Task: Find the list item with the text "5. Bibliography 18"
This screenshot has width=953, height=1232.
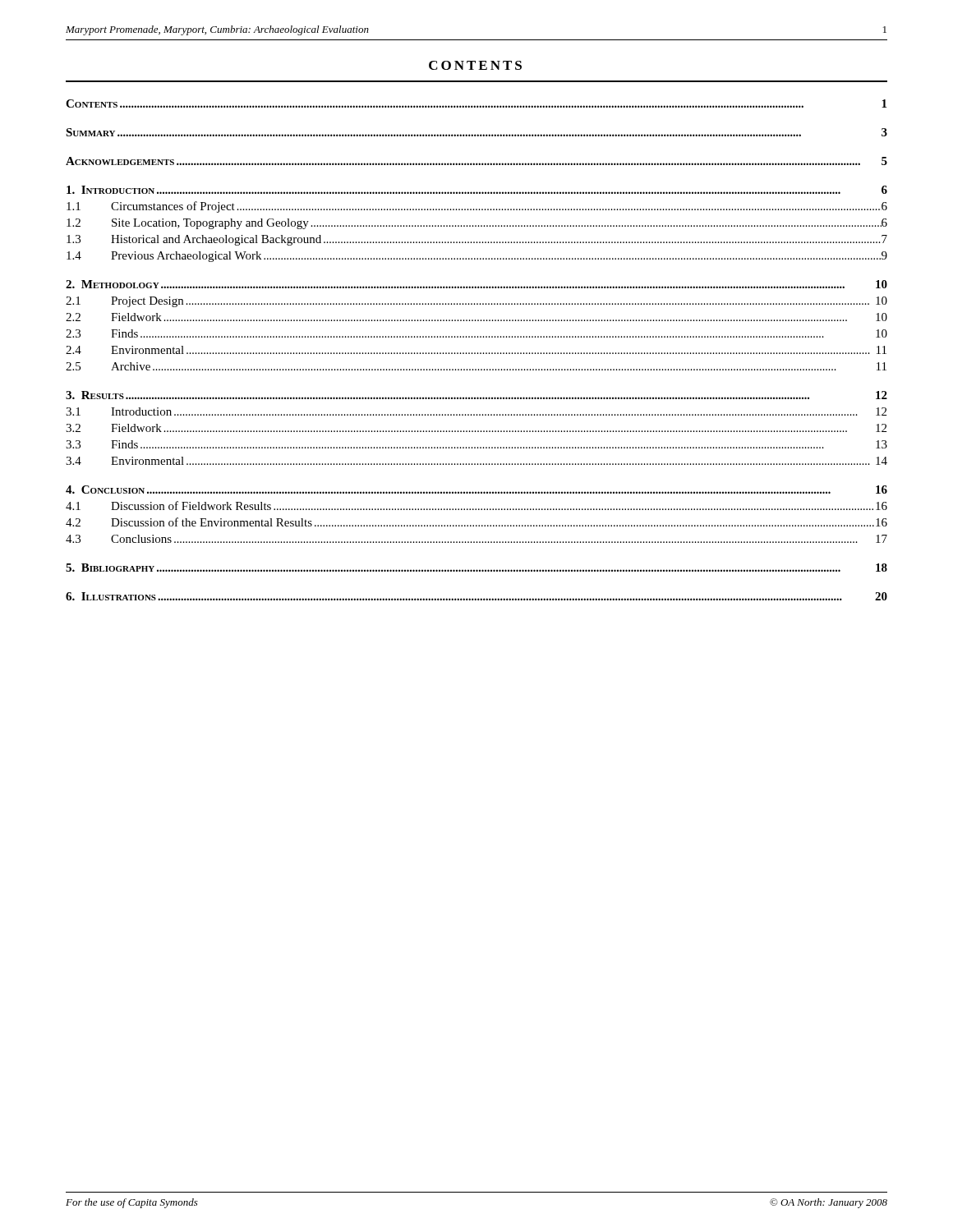Action: pyautogui.click(x=476, y=568)
